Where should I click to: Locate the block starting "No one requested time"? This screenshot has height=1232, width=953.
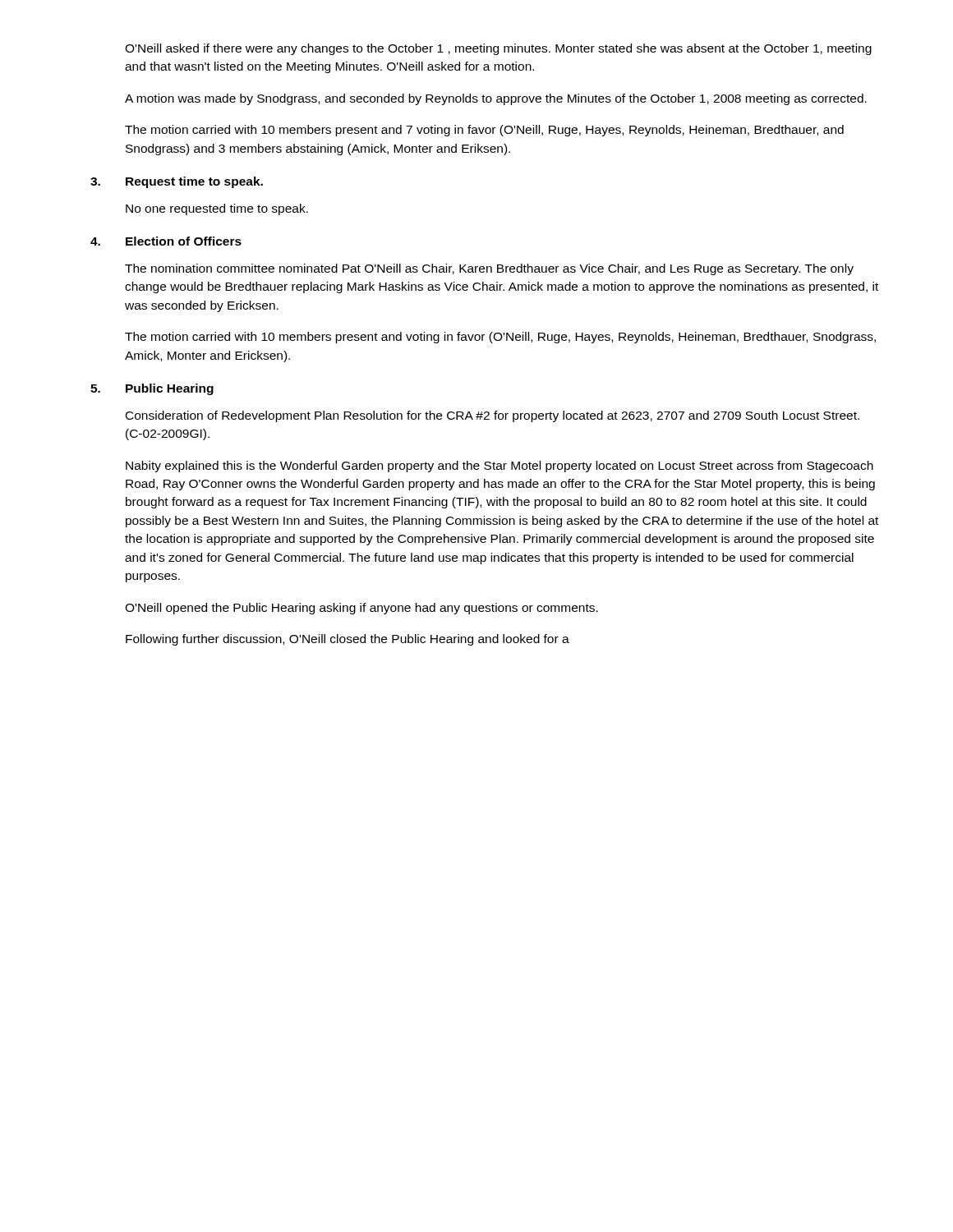[x=217, y=208]
